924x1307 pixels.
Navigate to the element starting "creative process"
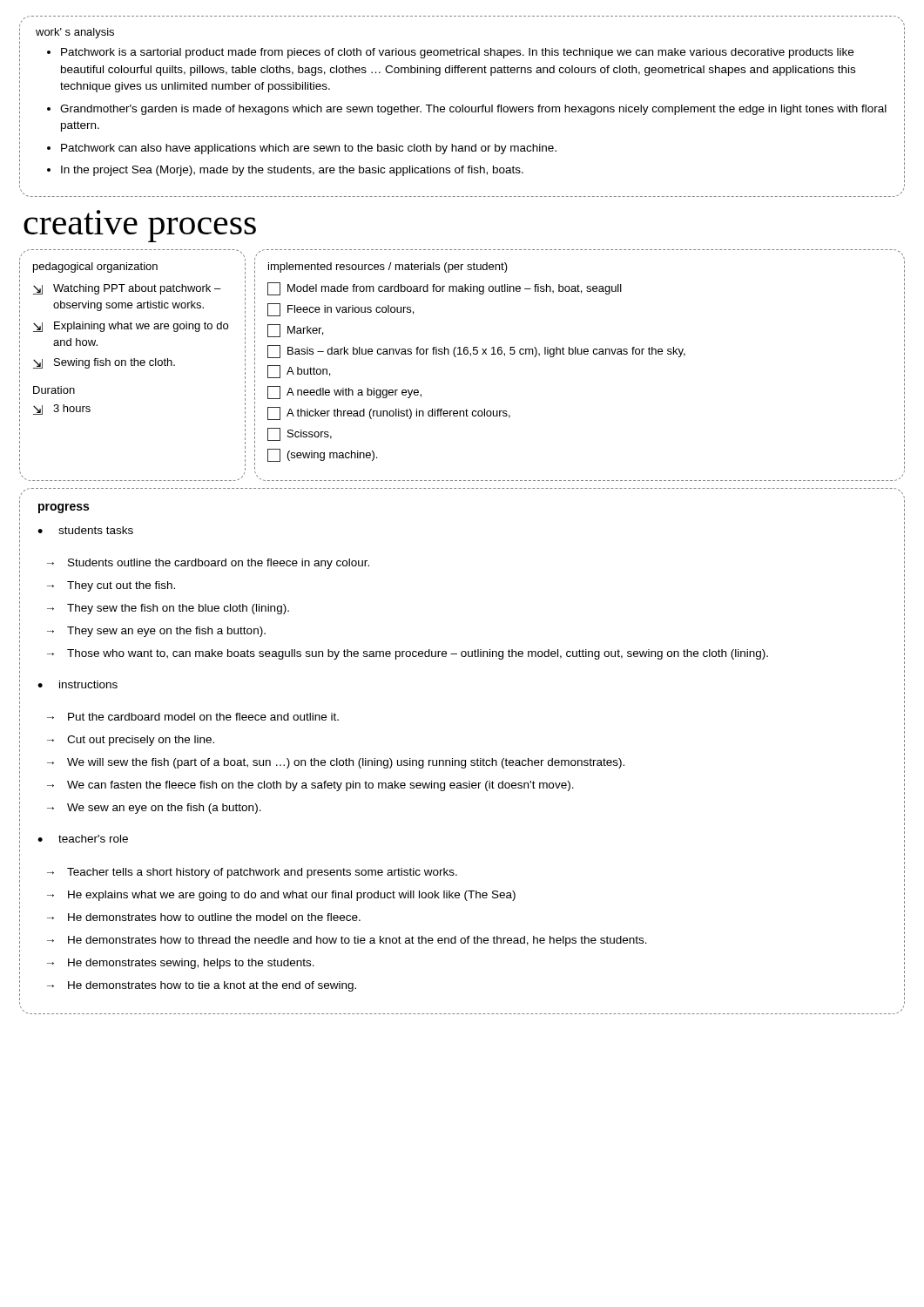pyautogui.click(x=140, y=222)
